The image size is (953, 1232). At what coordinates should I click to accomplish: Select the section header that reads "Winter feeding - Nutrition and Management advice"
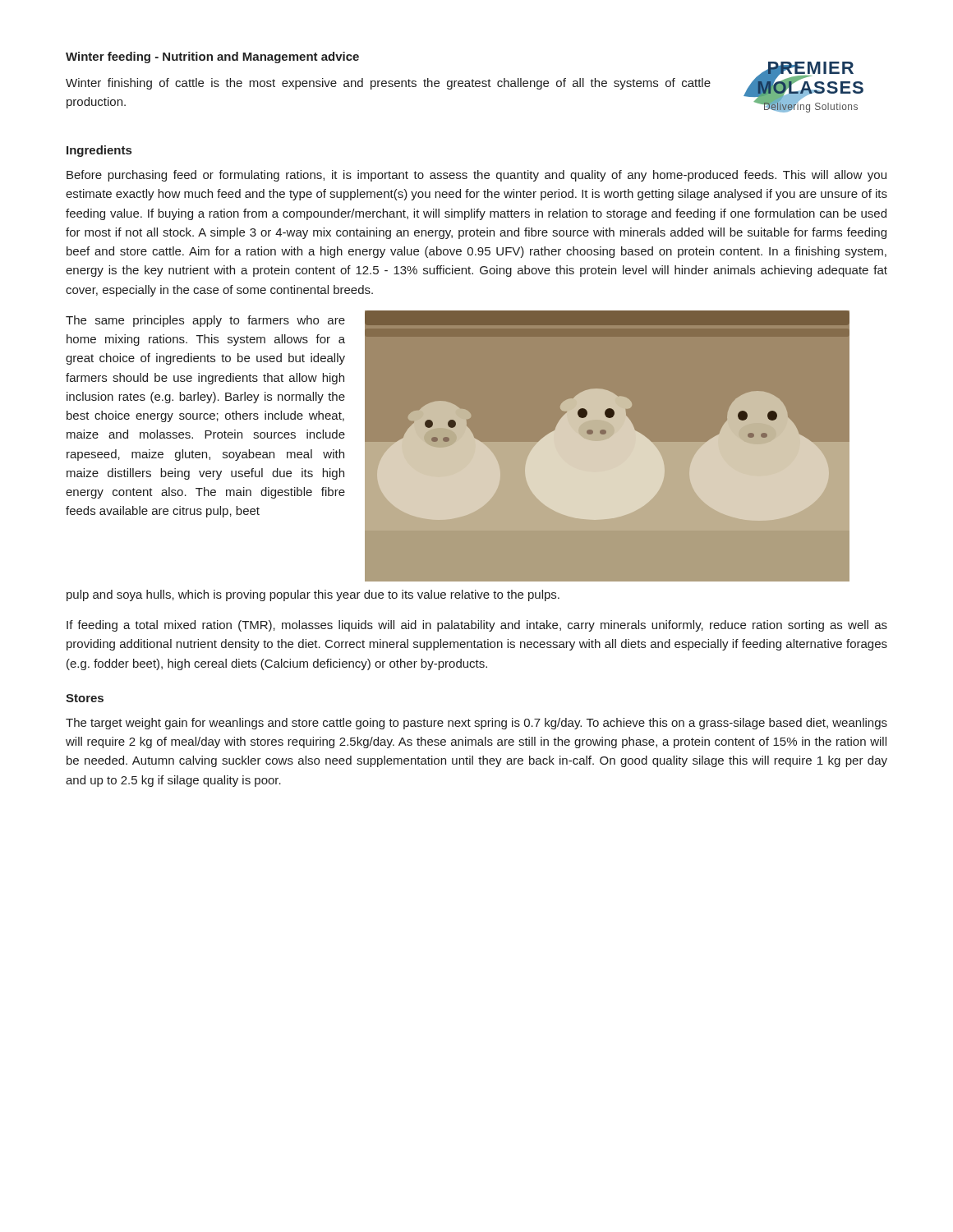(213, 56)
